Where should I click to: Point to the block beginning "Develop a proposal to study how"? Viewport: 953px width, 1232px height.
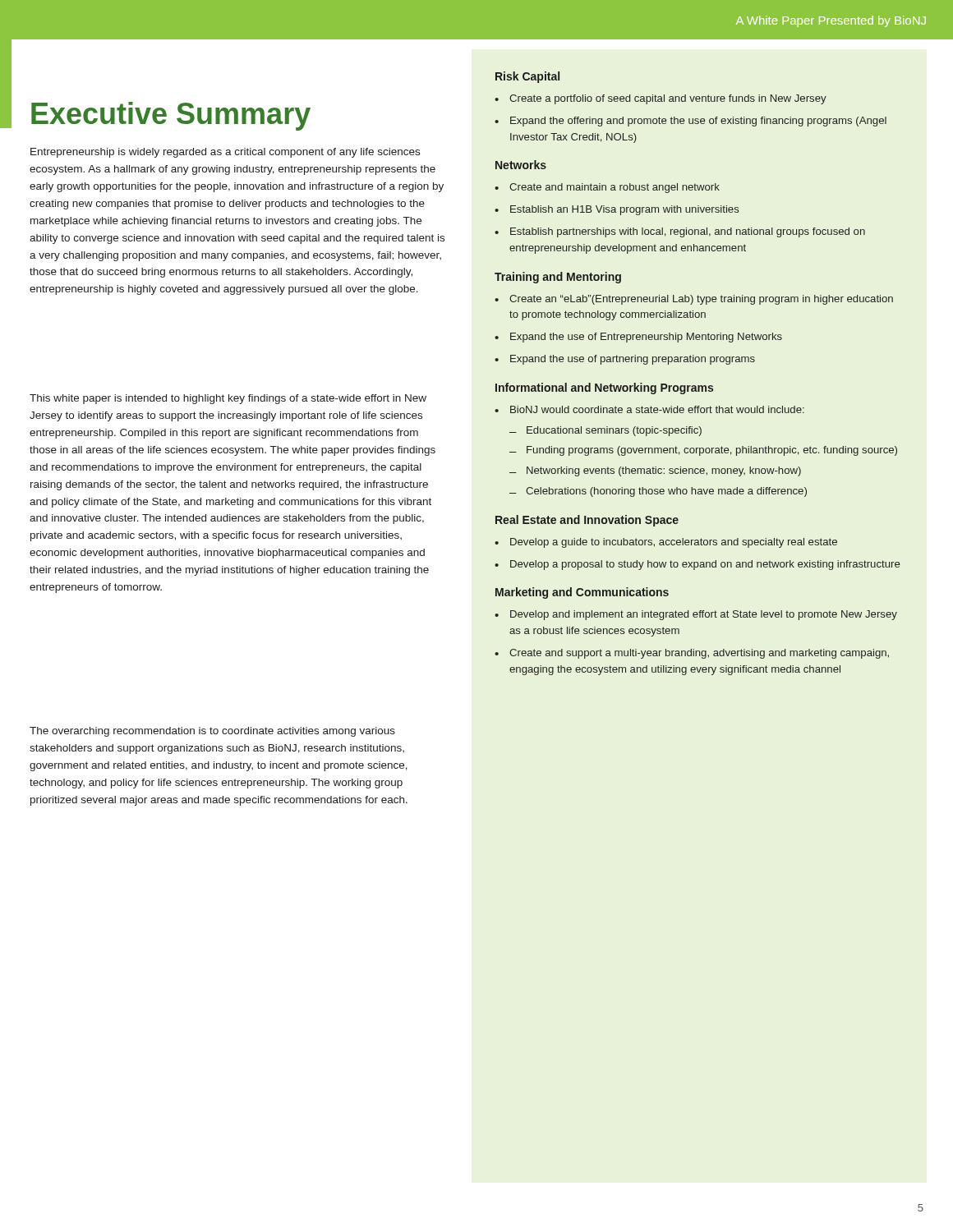click(x=705, y=564)
